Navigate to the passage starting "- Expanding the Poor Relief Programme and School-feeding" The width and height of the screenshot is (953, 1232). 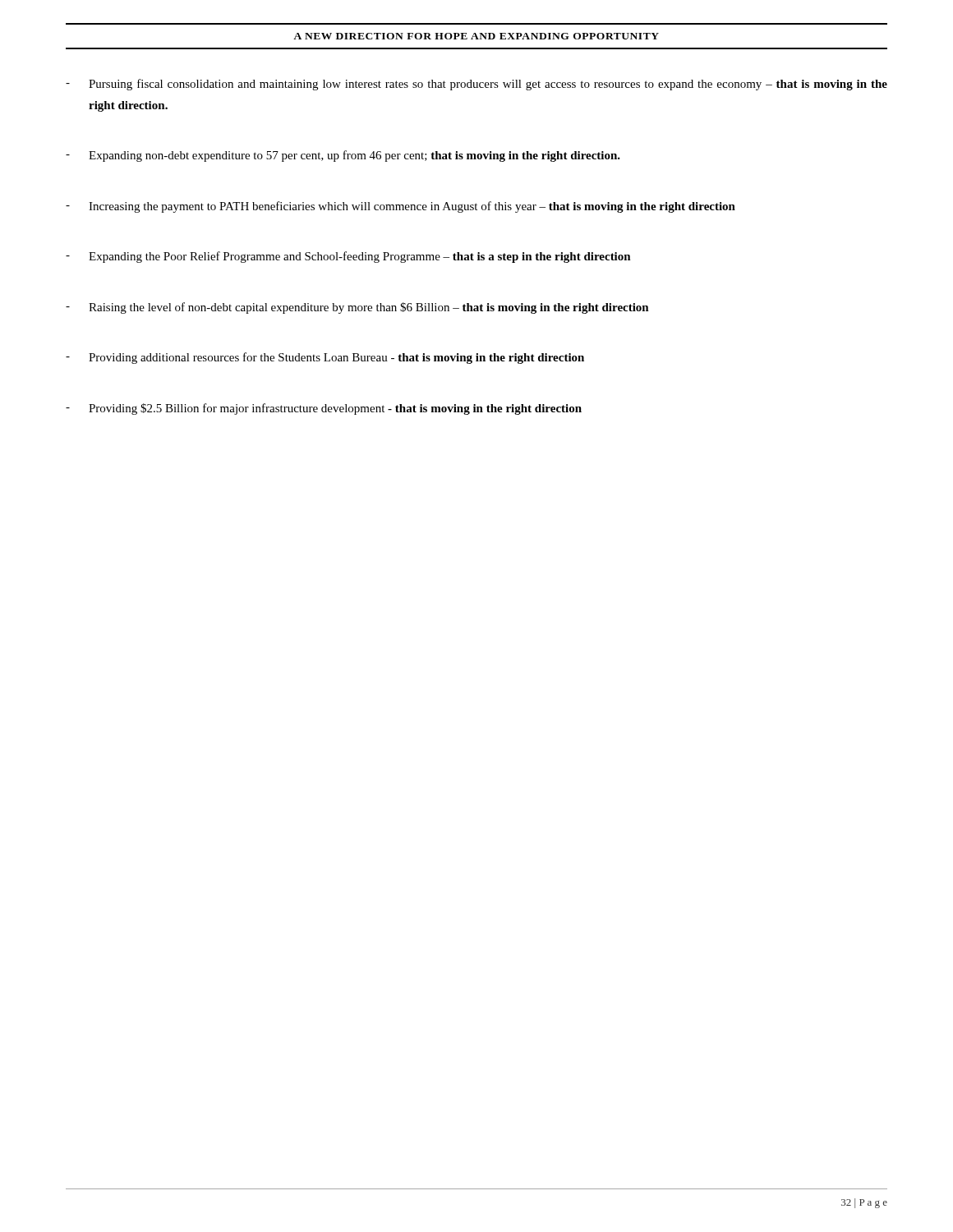[476, 257]
